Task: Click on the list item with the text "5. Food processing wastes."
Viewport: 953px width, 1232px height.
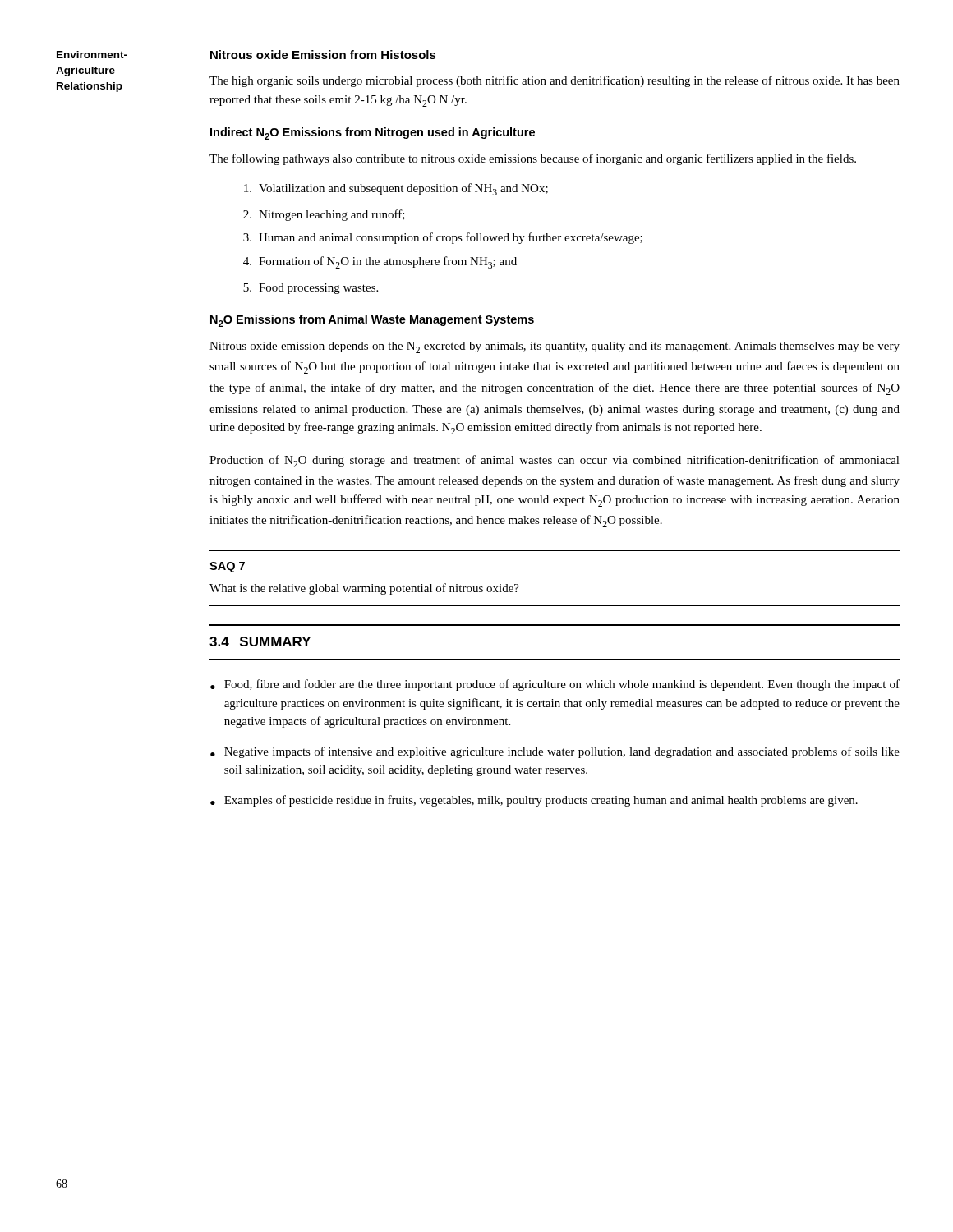Action: (307, 287)
